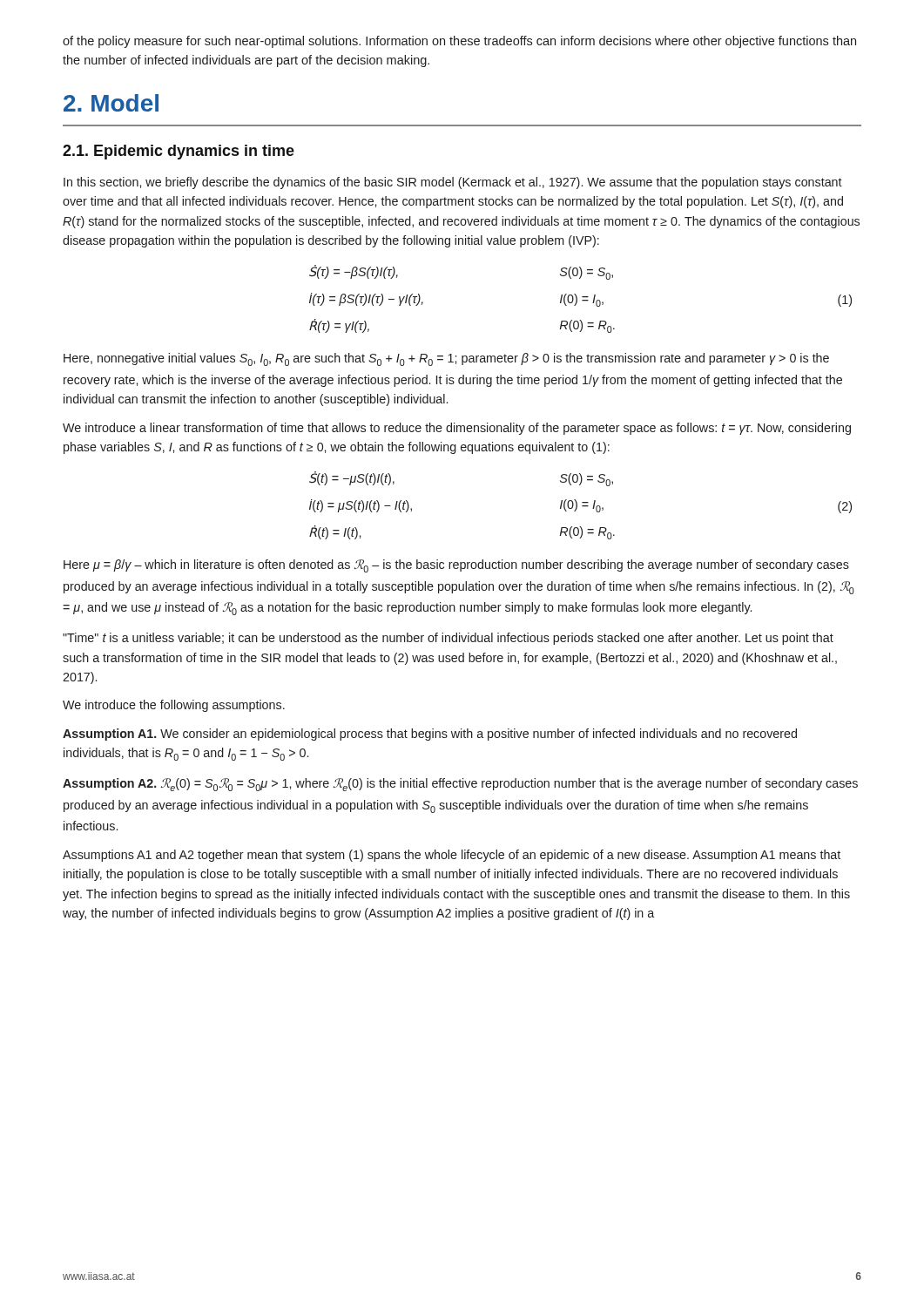Click on the passage starting "Here, nonnegative initial values"
This screenshot has height=1307, width=924.
tap(453, 379)
